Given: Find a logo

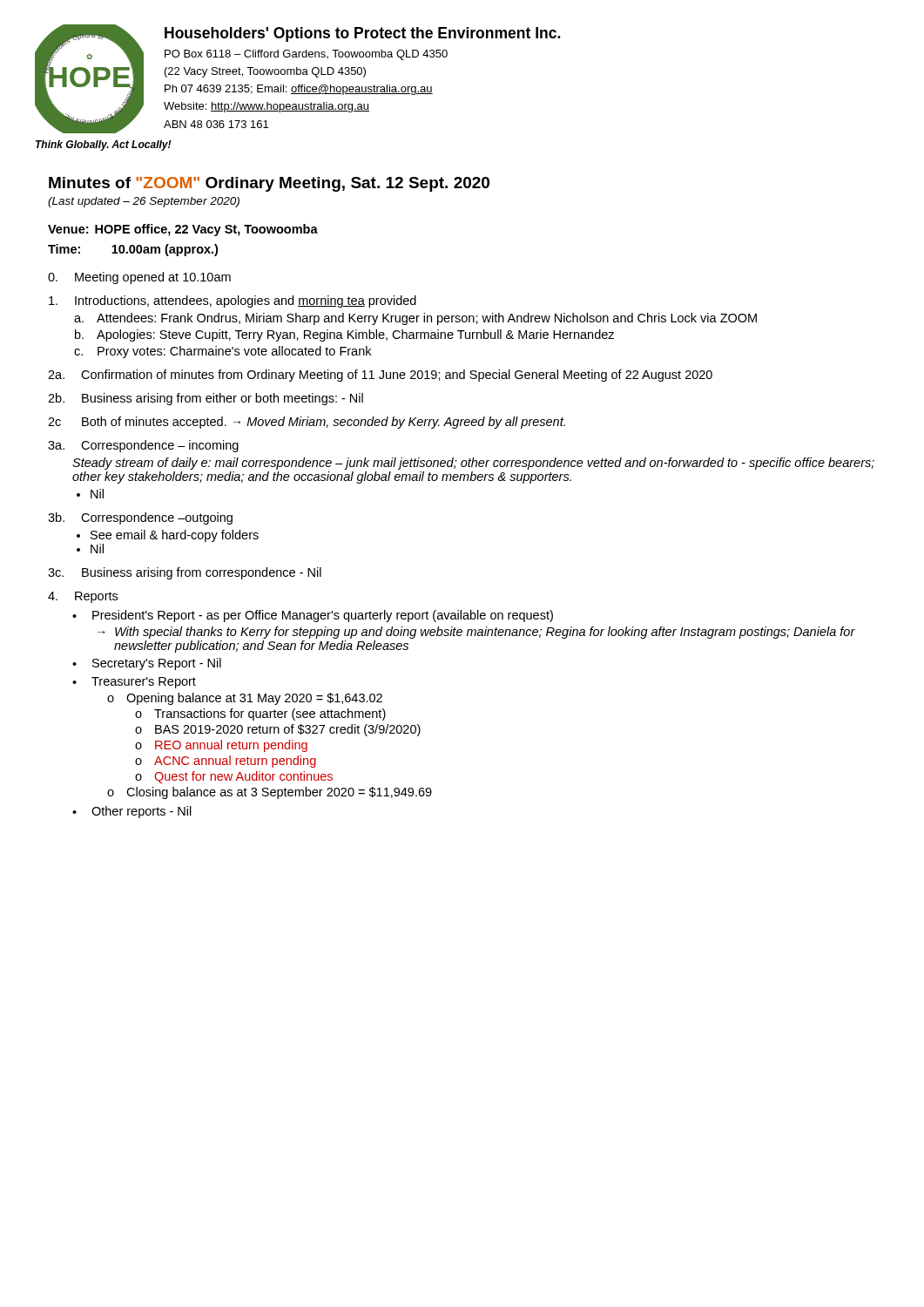Looking at the screenshot, I should (91, 79).
